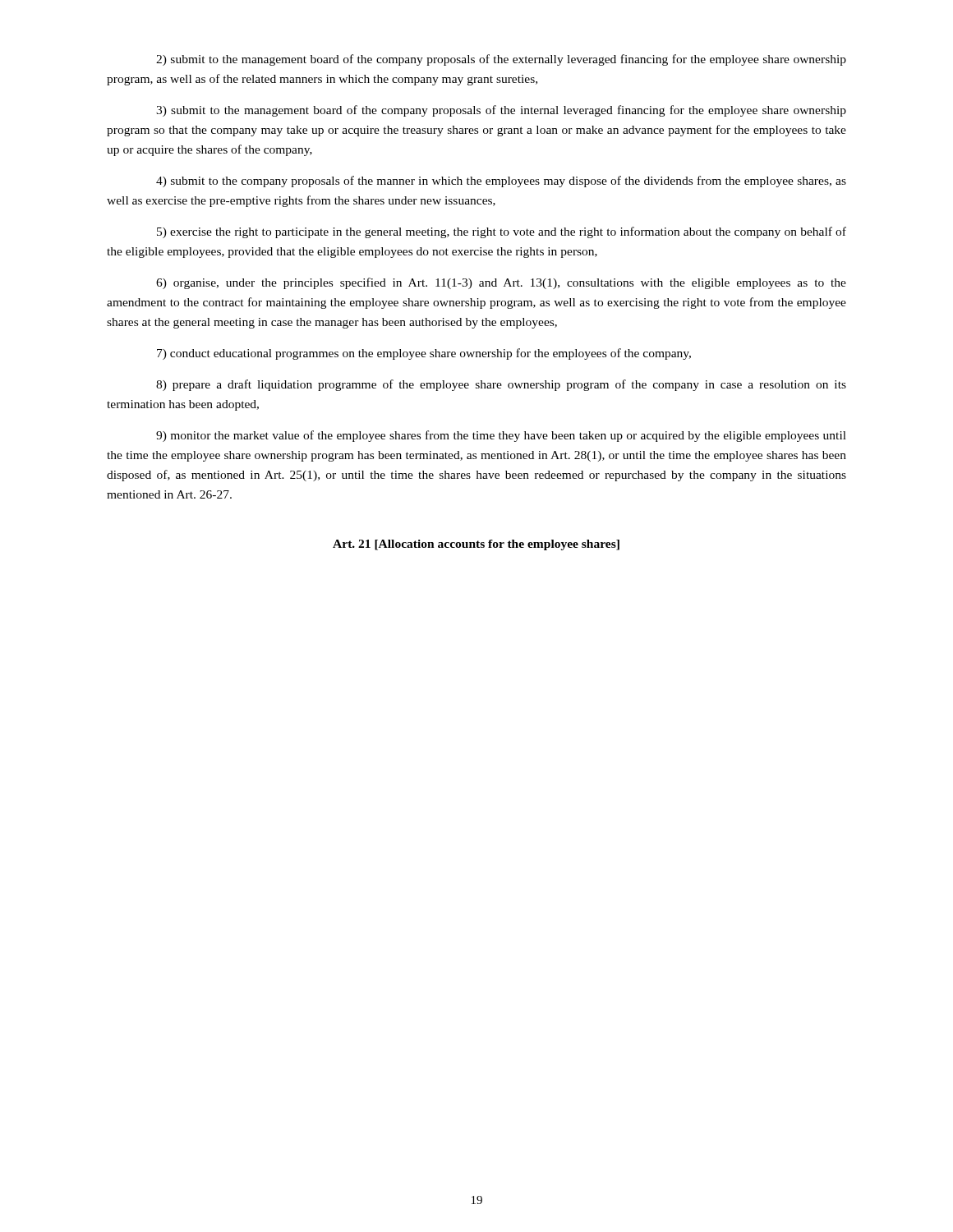Locate the block starting "7) conduct educational programmes on the employee share"
This screenshot has height=1232, width=953.
(x=424, y=353)
